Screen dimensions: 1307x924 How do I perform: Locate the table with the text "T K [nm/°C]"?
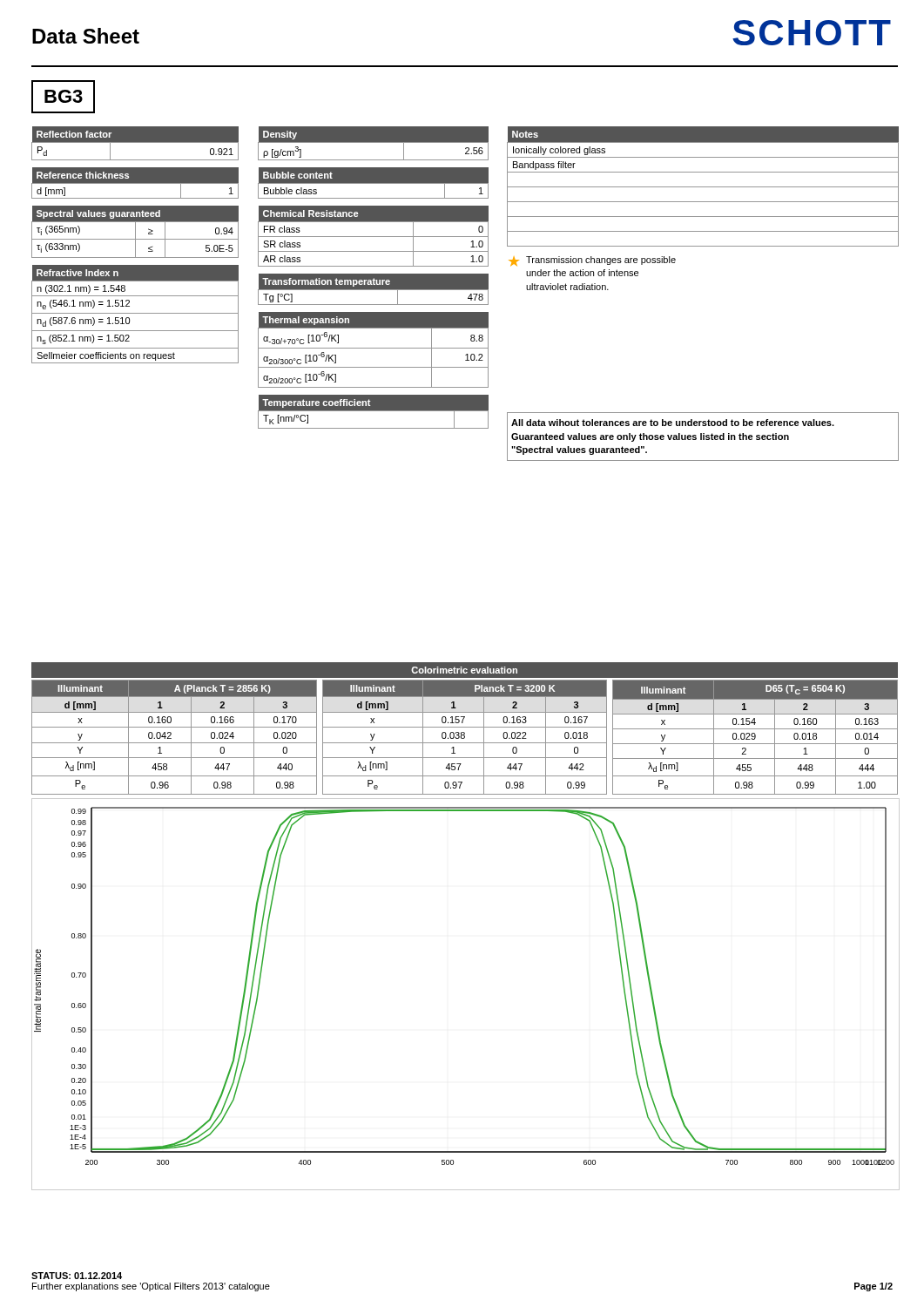[x=373, y=412]
